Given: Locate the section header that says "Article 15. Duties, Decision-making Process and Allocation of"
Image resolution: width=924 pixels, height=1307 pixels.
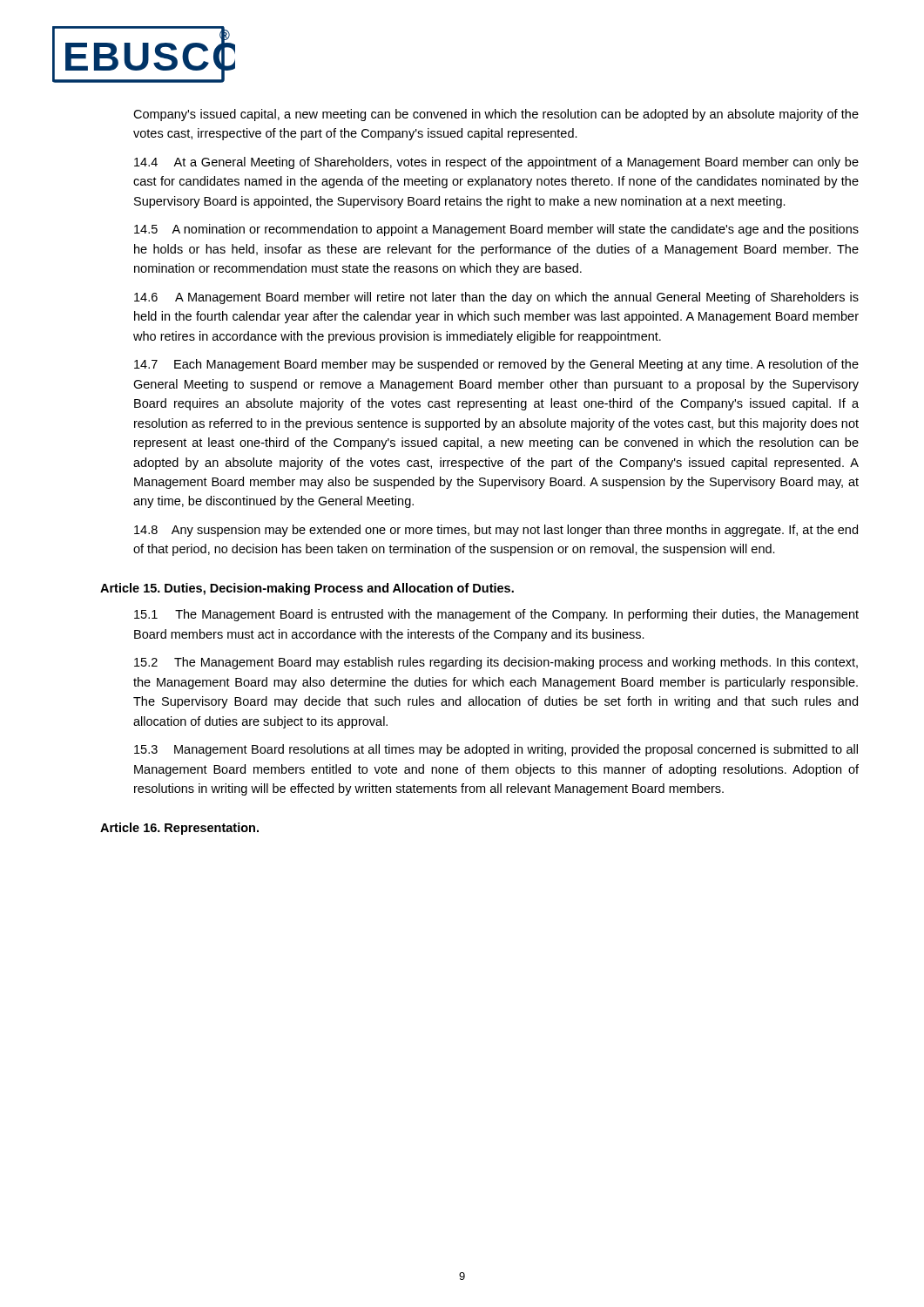Looking at the screenshot, I should [x=307, y=588].
